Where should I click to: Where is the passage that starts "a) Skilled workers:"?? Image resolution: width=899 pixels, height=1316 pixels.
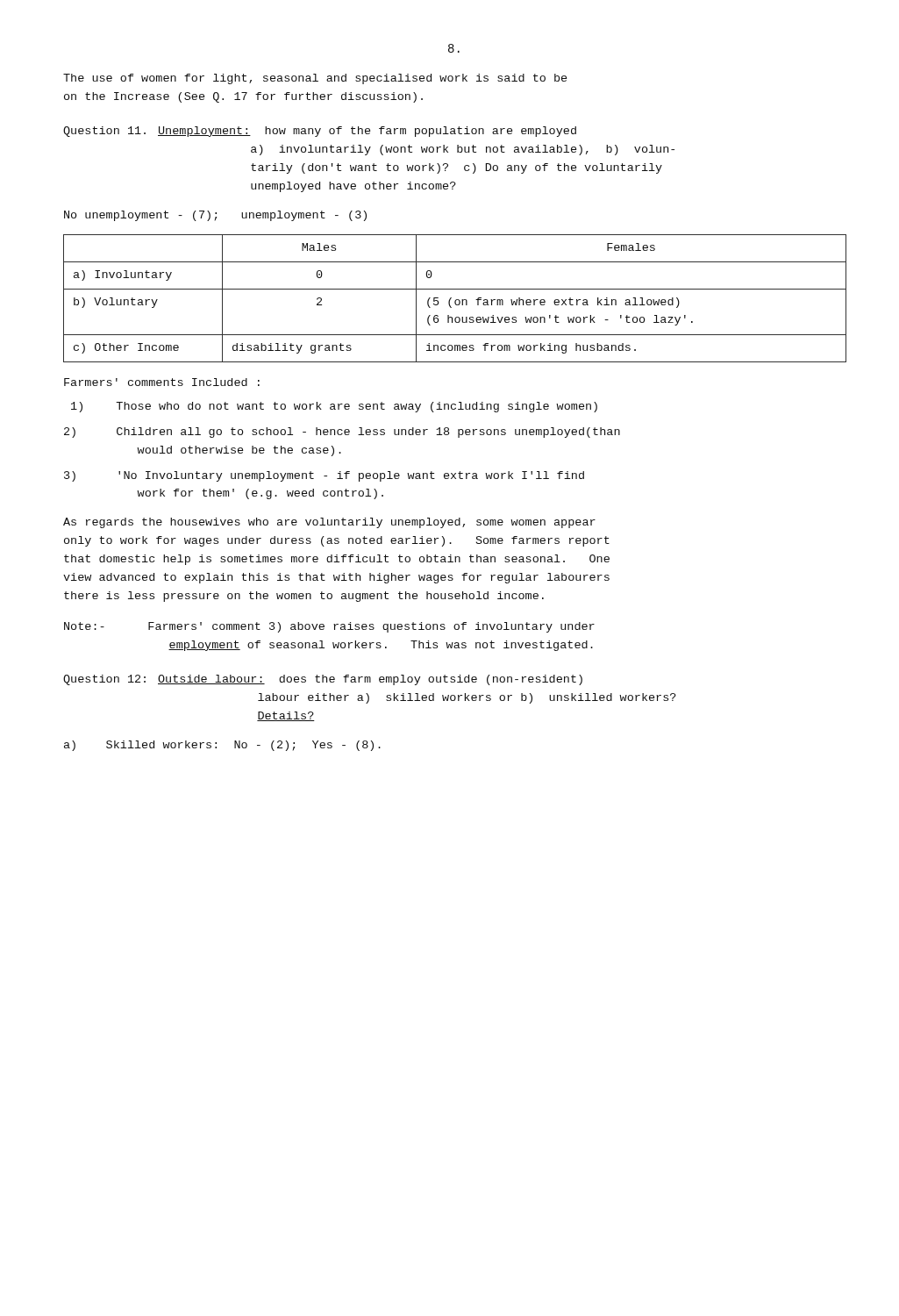point(223,745)
